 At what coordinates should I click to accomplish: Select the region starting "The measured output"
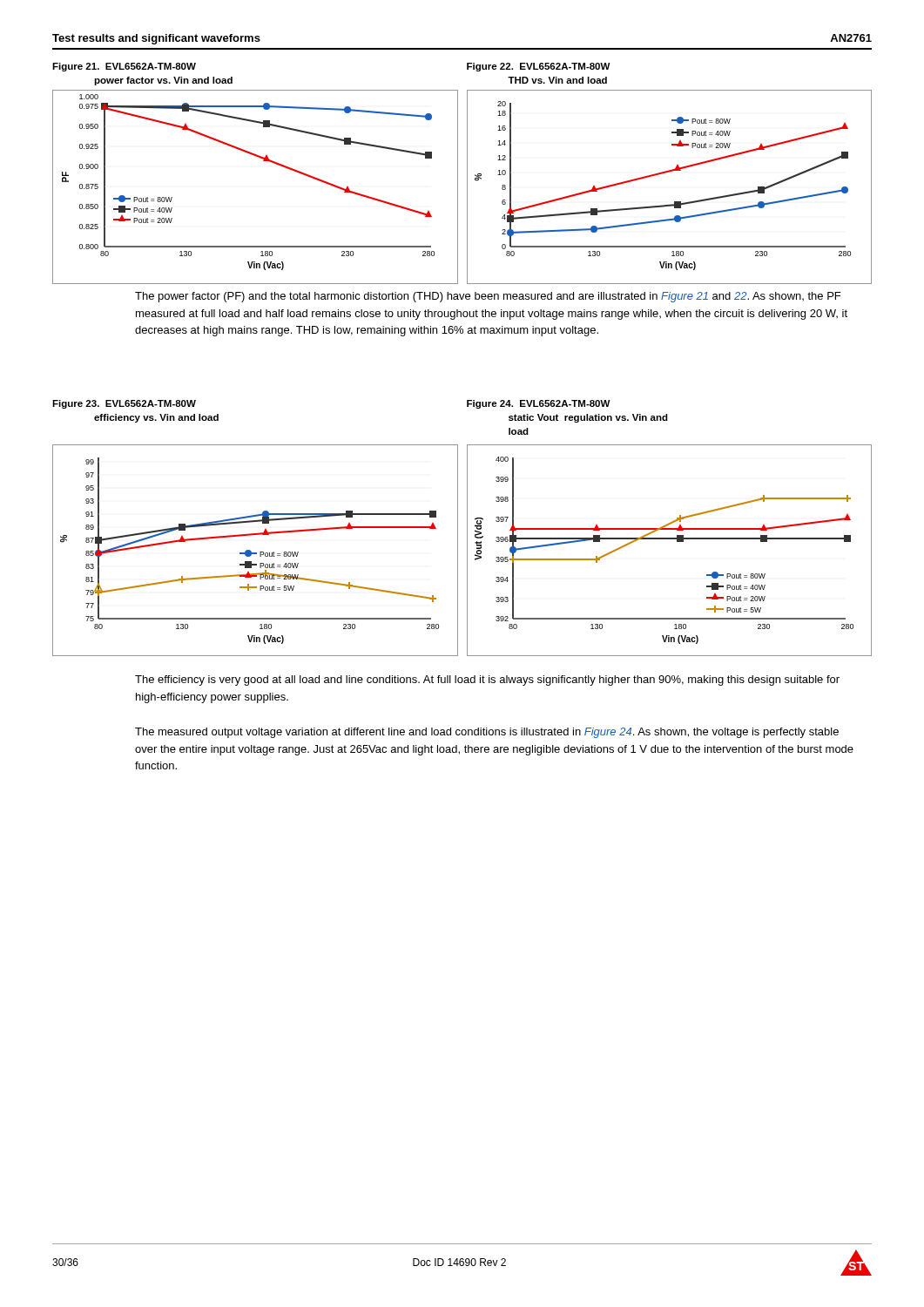tap(494, 749)
